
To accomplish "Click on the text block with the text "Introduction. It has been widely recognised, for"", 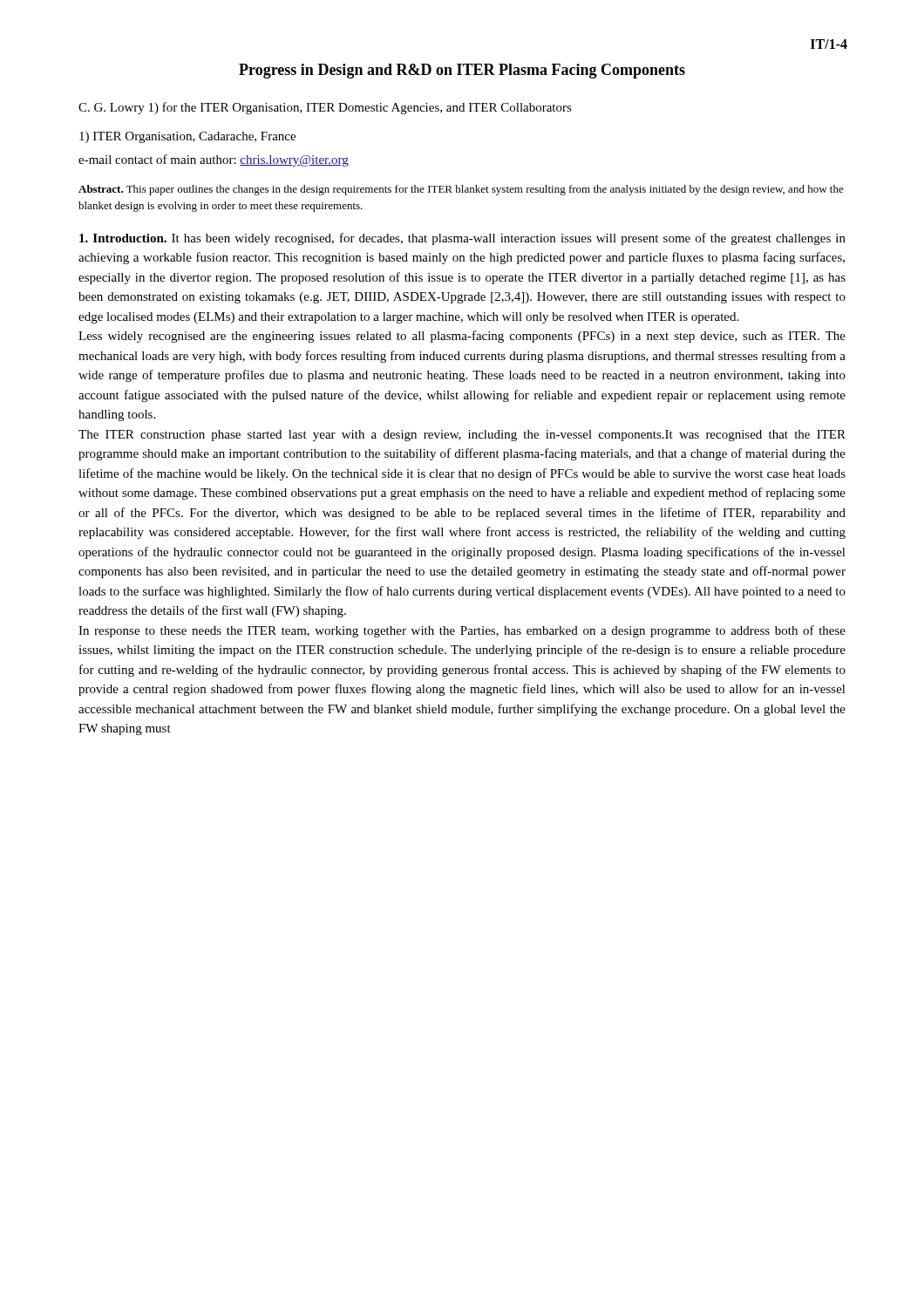I will click(x=462, y=483).
